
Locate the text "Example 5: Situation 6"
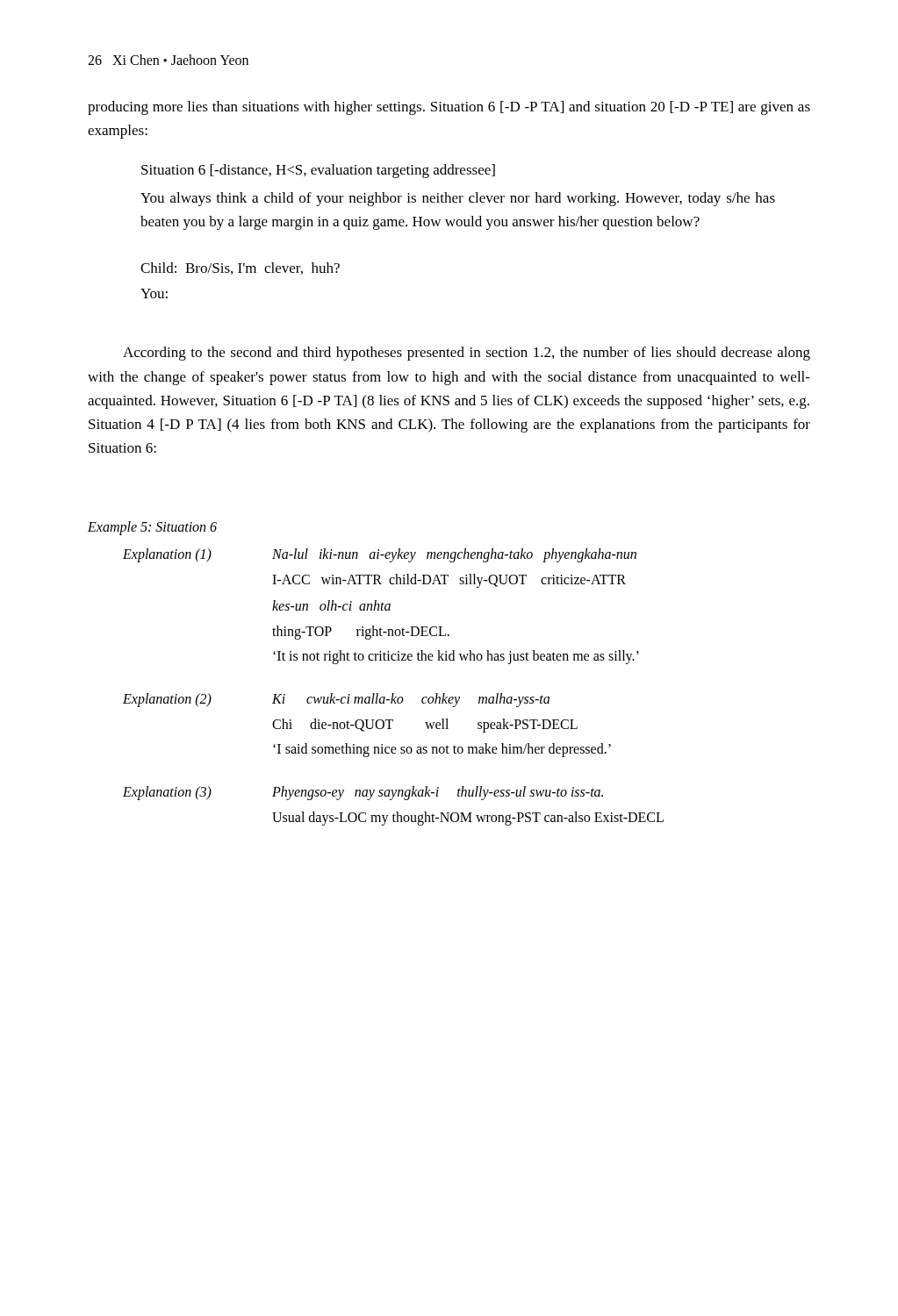152,527
